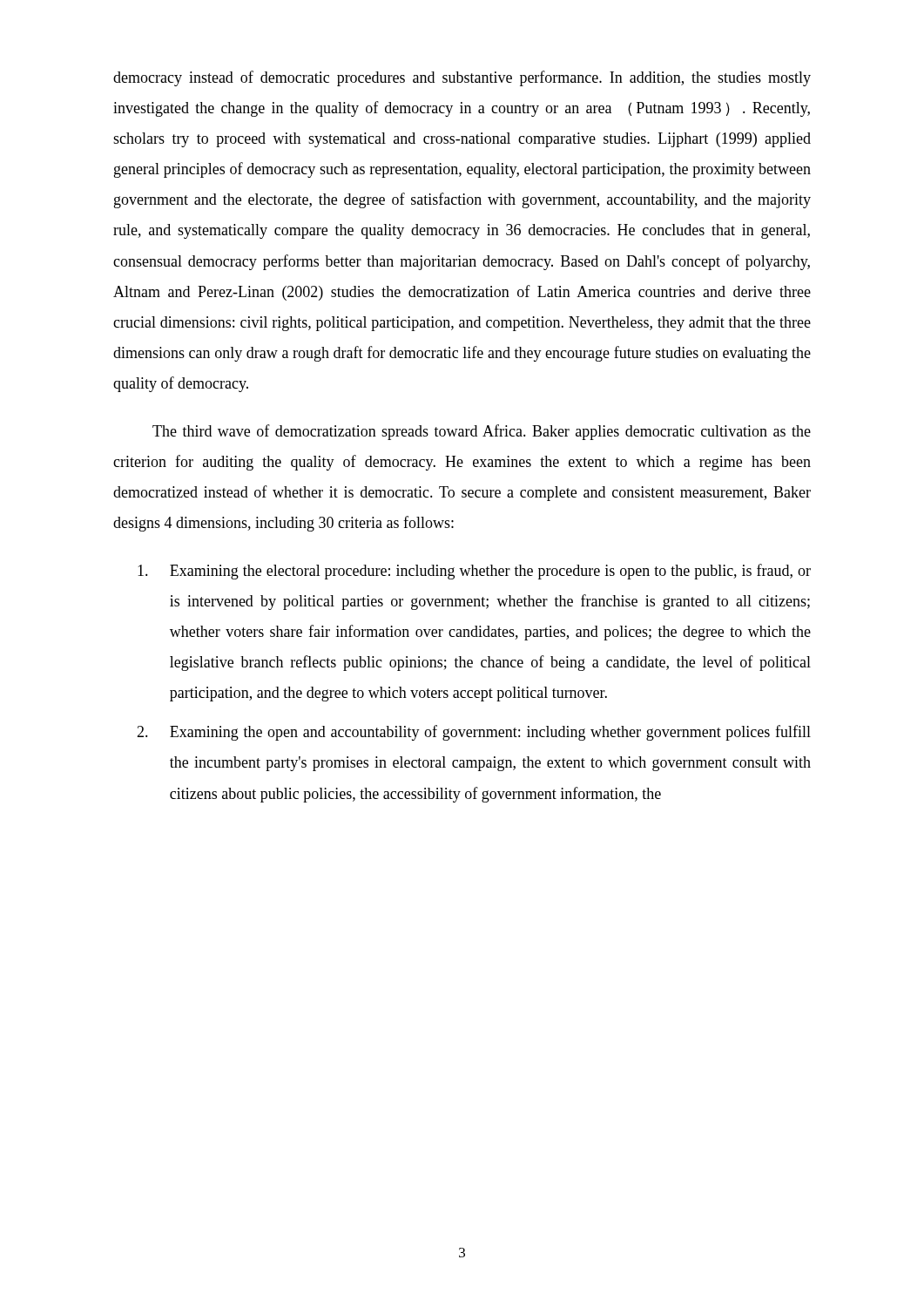The image size is (924, 1307).
Task: Select the list item that says "Examining the electoral procedure: including whether the procedure"
Action: (x=474, y=632)
